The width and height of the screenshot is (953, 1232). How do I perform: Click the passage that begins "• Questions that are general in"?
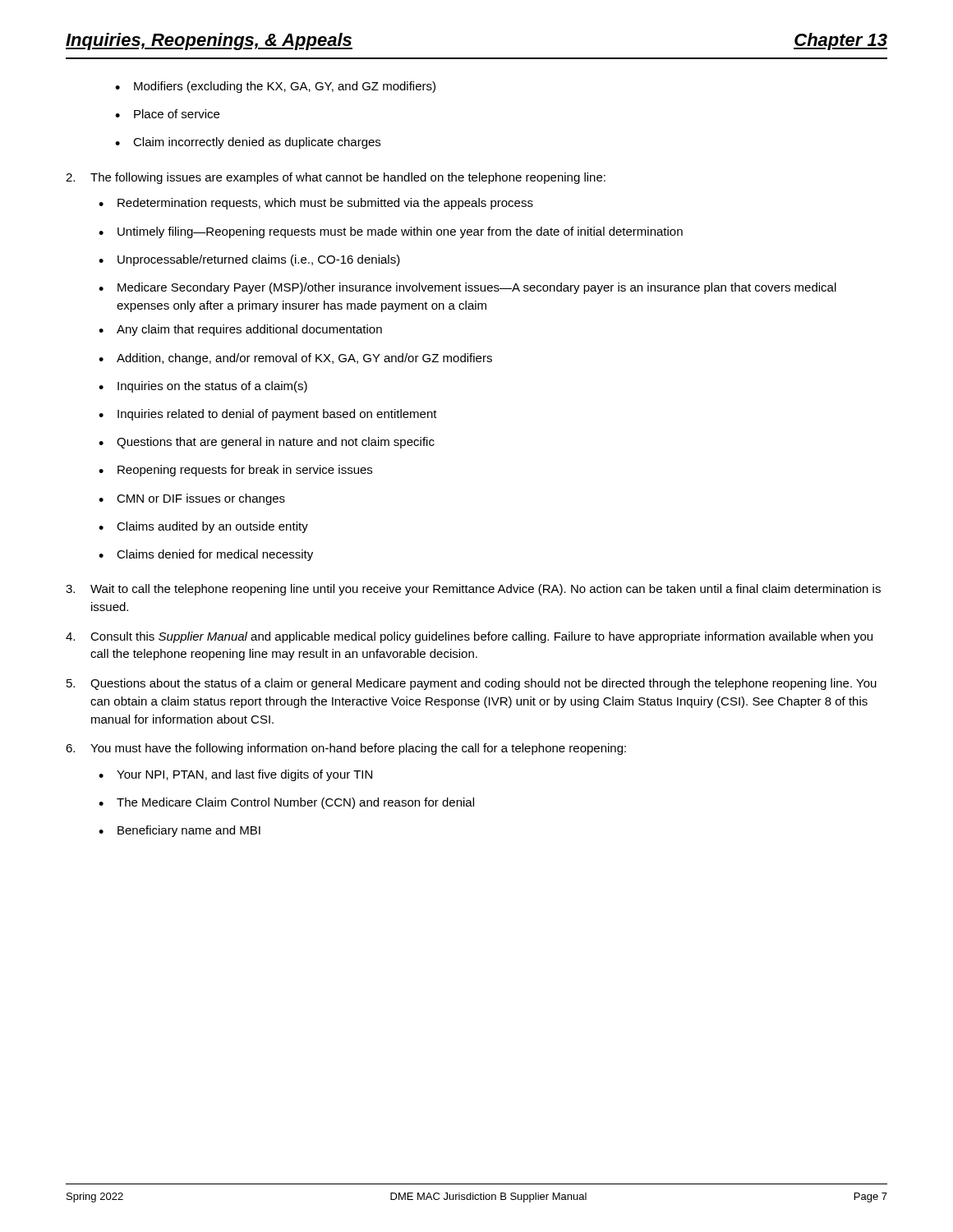(267, 443)
